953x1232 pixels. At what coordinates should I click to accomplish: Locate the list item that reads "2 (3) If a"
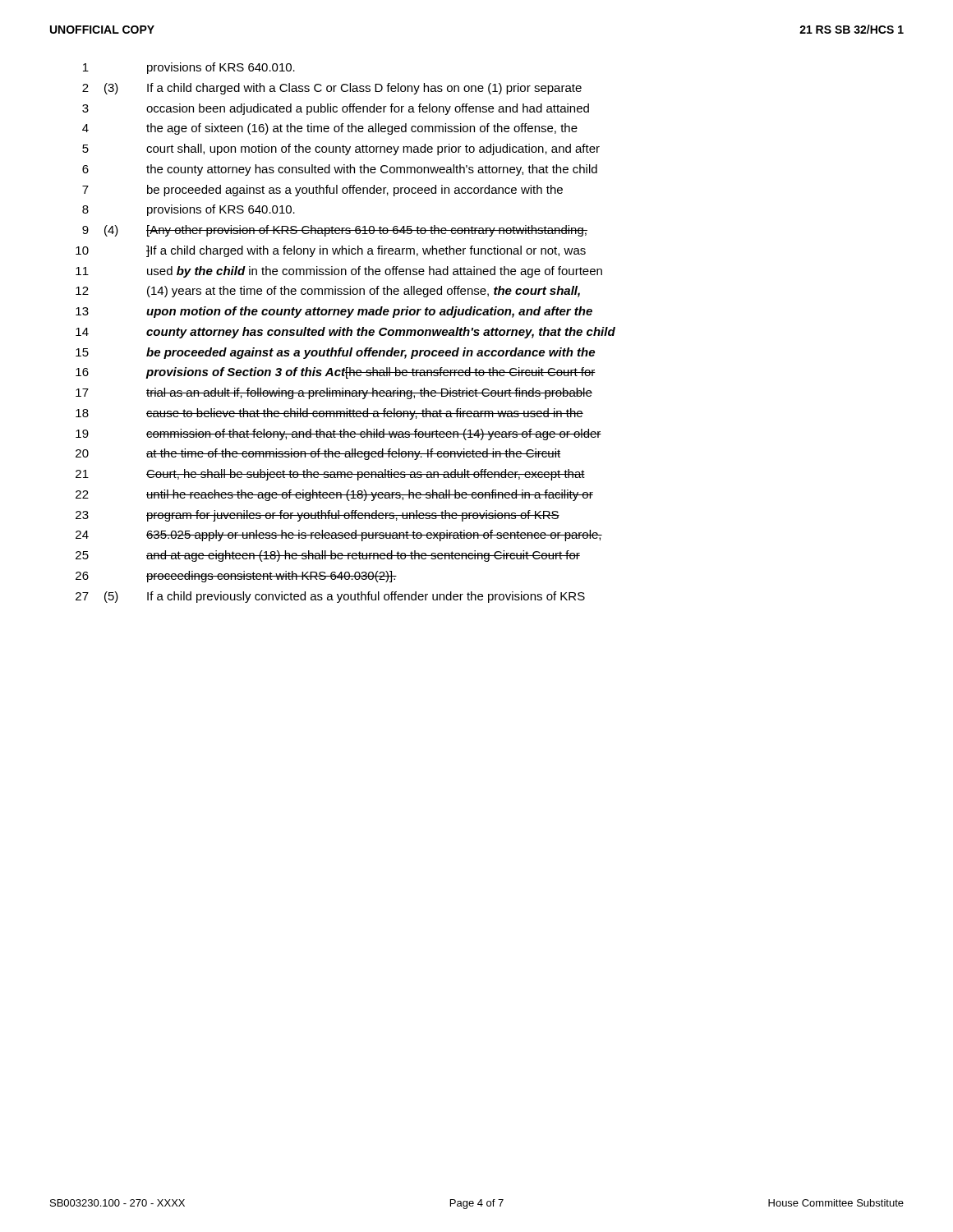click(x=476, y=88)
